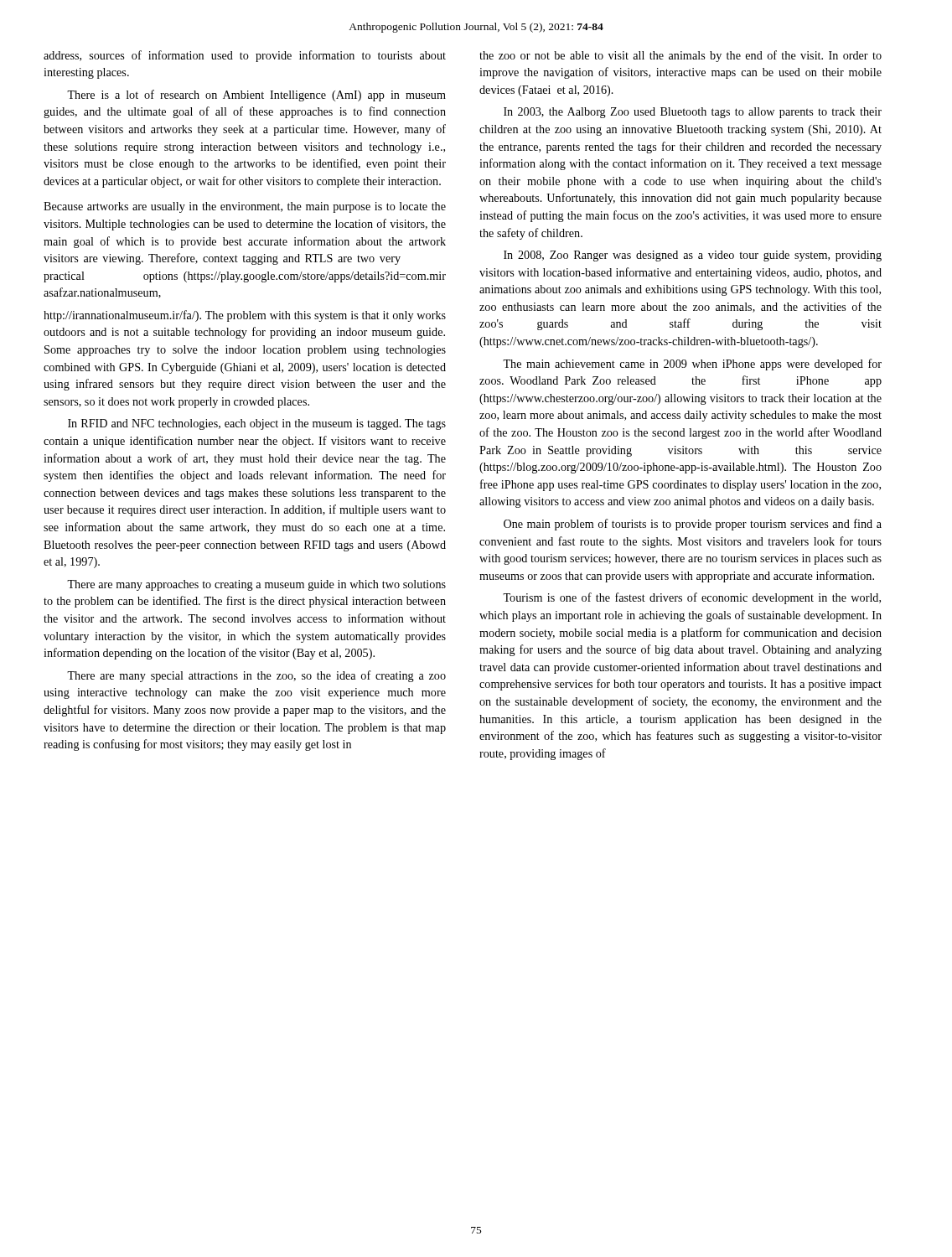This screenshot has height=1257, width=952.
Task: Select the block starting "the zoo or not be able"
Action: click(x=680, y=404)
